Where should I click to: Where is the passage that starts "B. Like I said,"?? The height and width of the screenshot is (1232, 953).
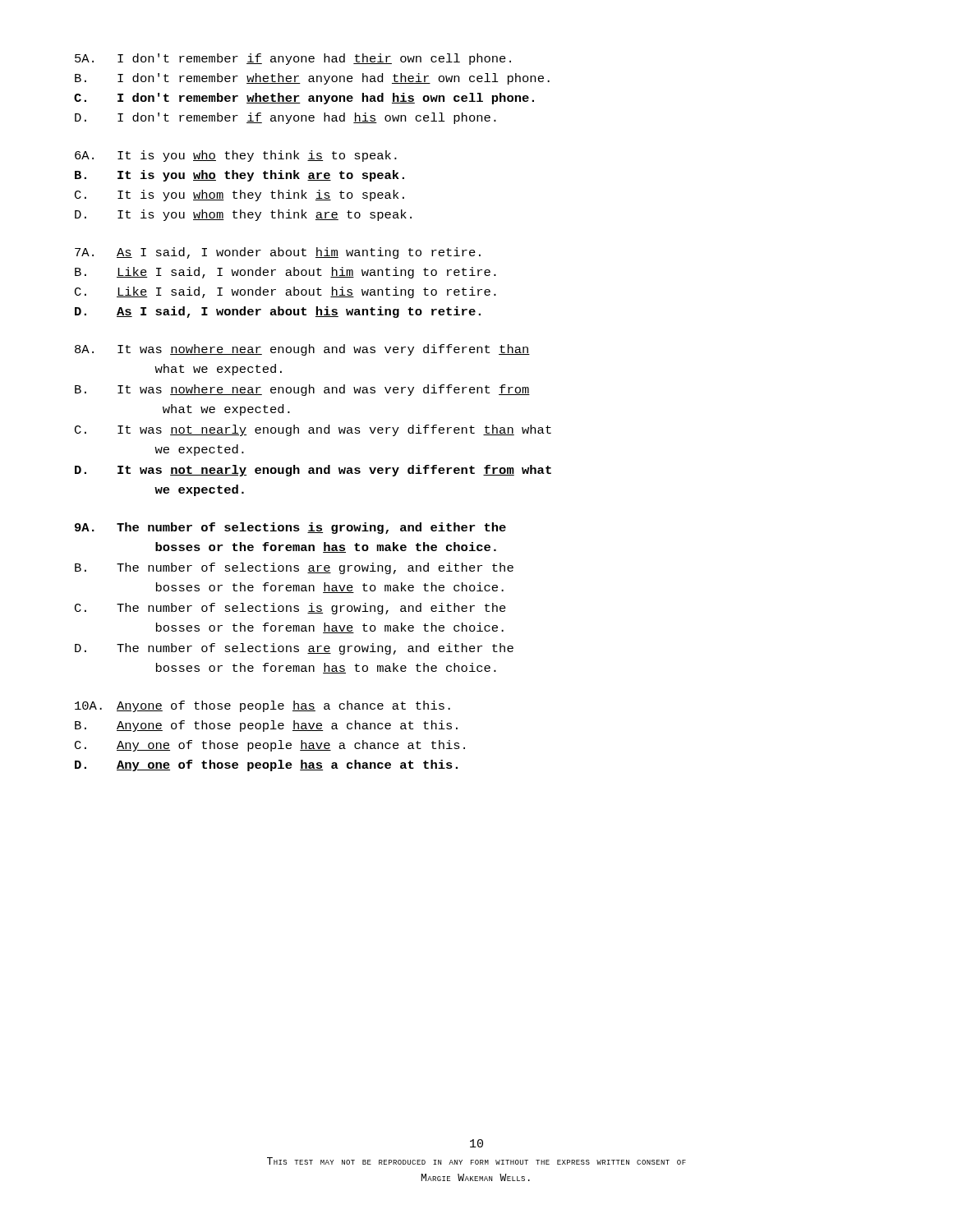click(286, 273)
